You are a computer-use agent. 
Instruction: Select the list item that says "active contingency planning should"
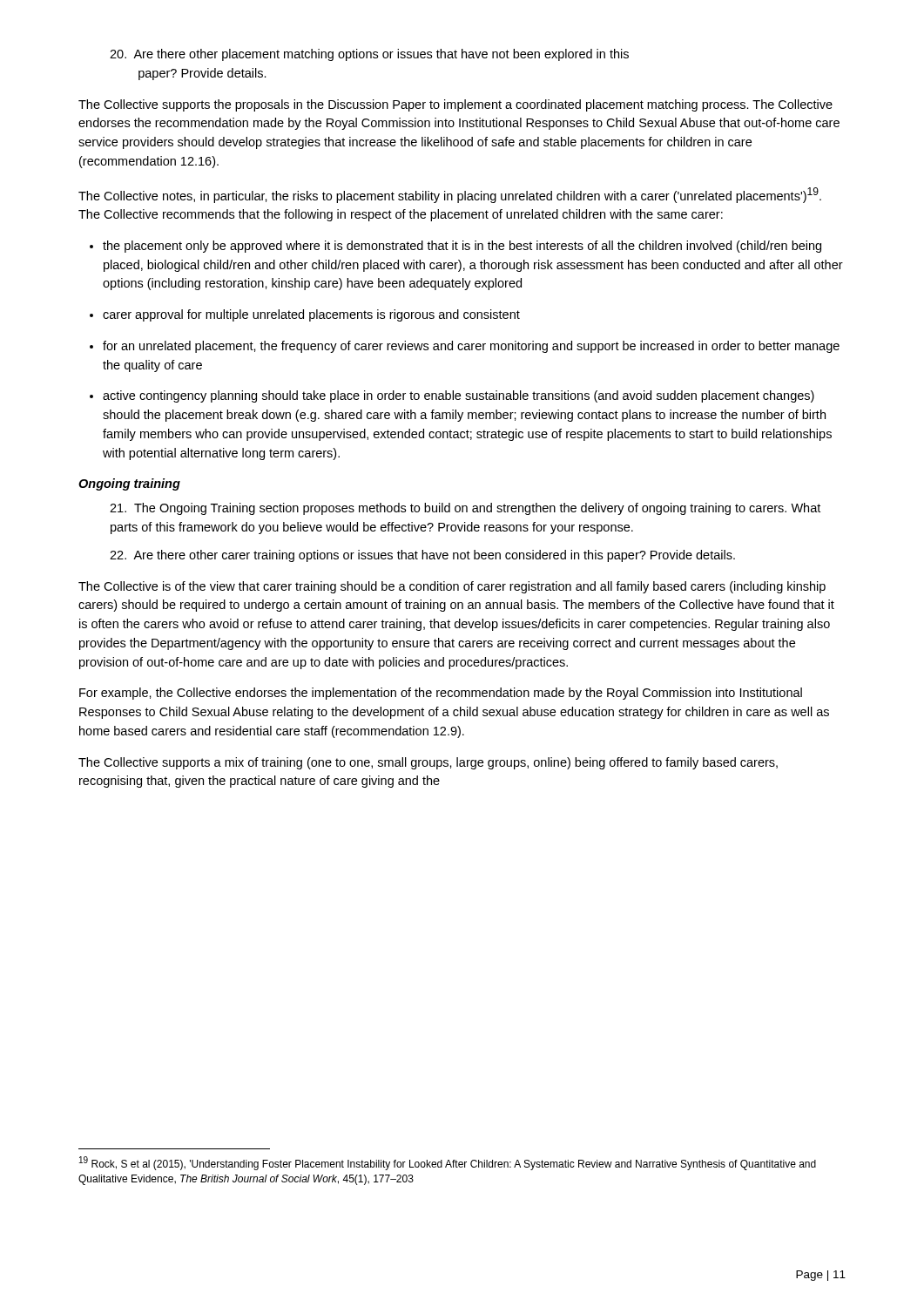pyautogui.click(x=462, y=425)
